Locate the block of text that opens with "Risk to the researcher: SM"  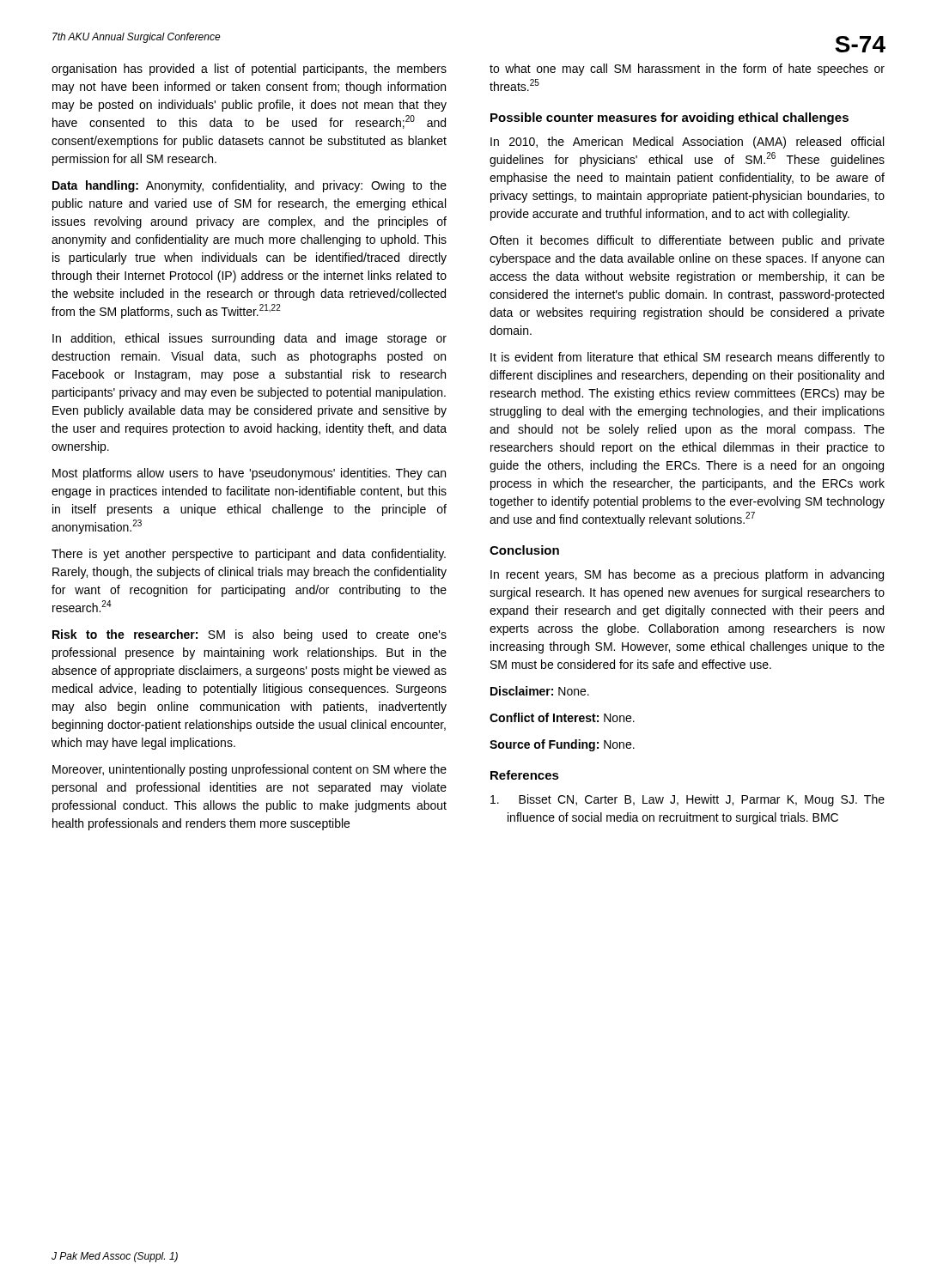249,689
